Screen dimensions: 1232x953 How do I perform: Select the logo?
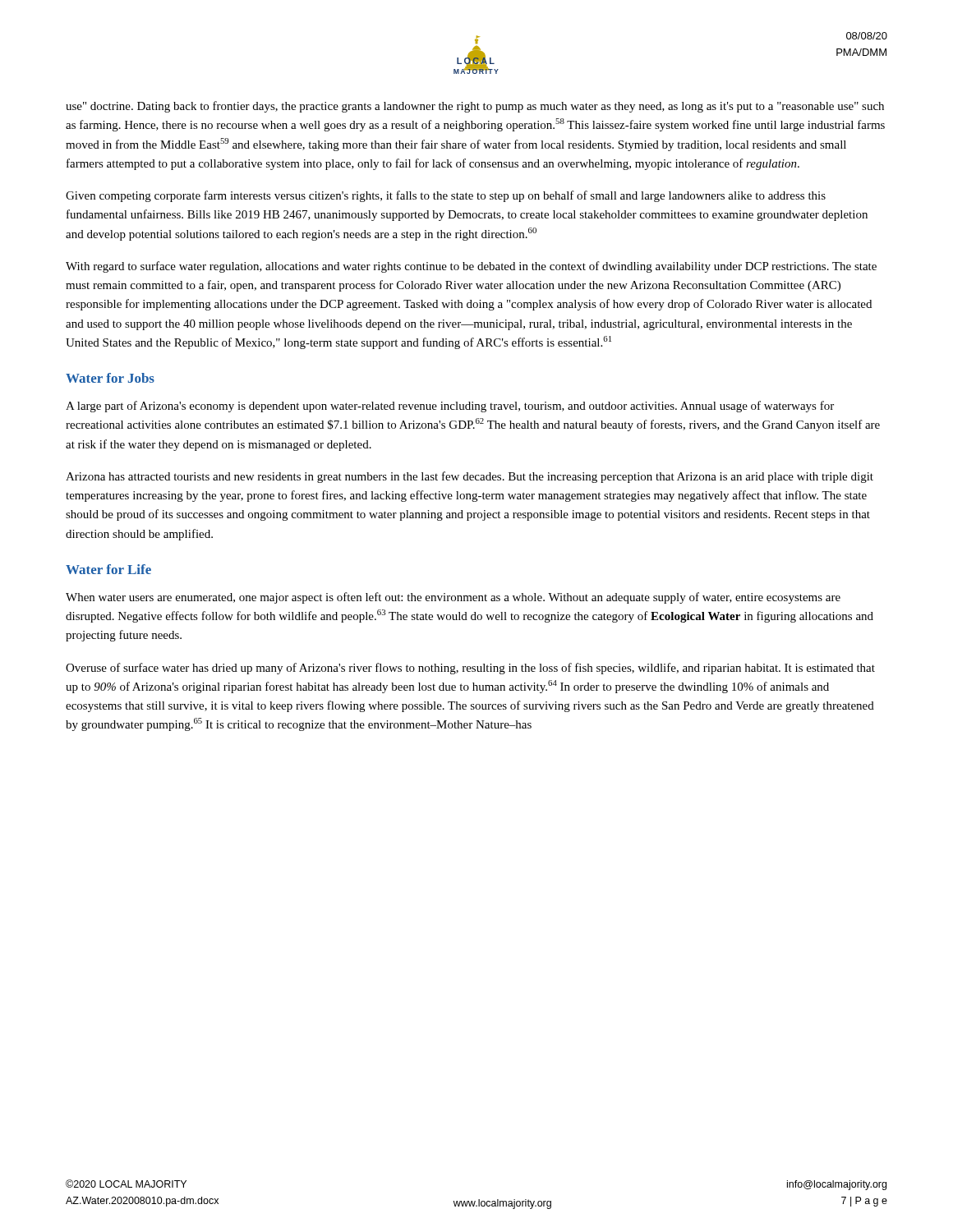coord(476,56)
